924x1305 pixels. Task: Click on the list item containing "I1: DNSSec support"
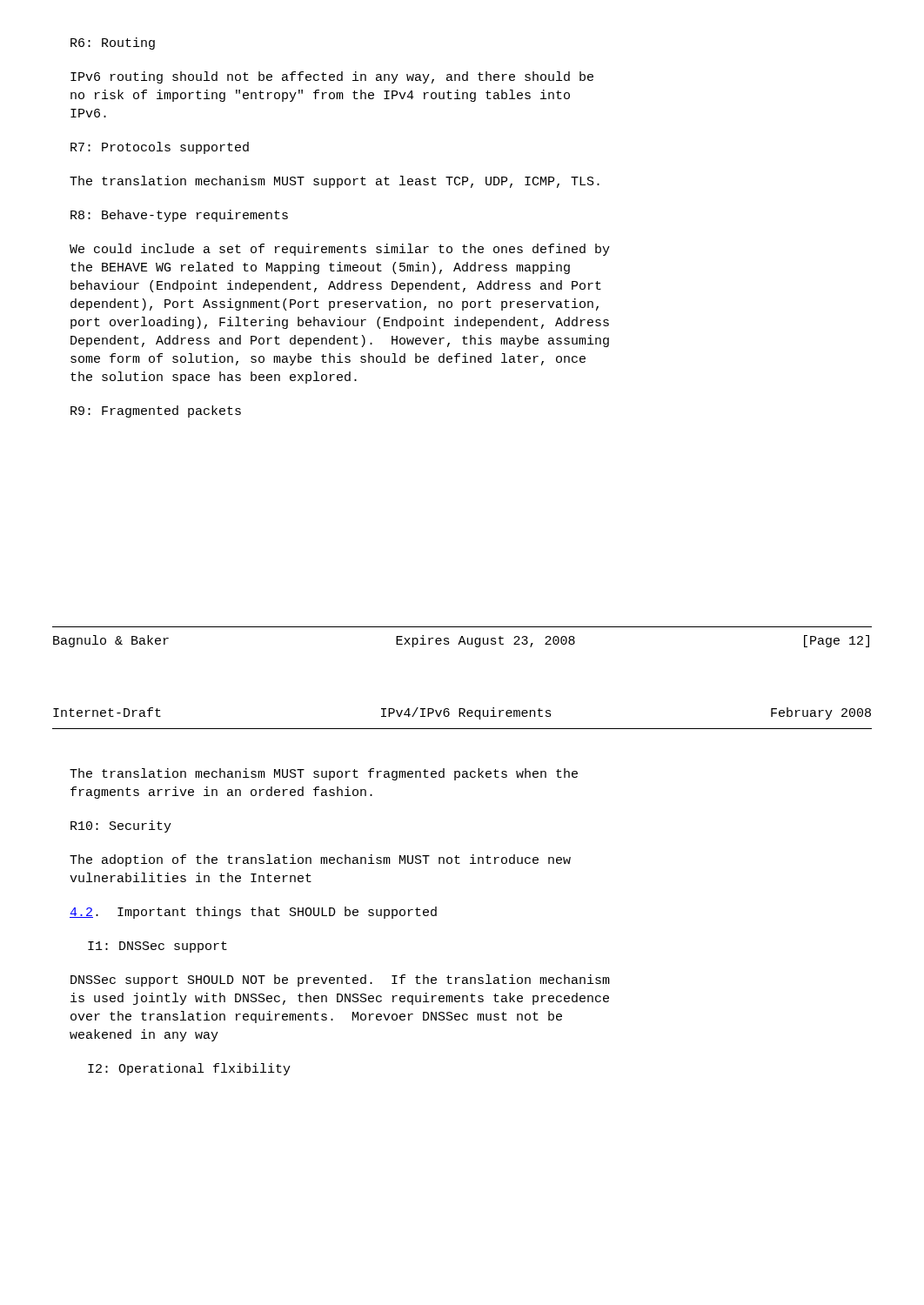[x=157, y=947]
